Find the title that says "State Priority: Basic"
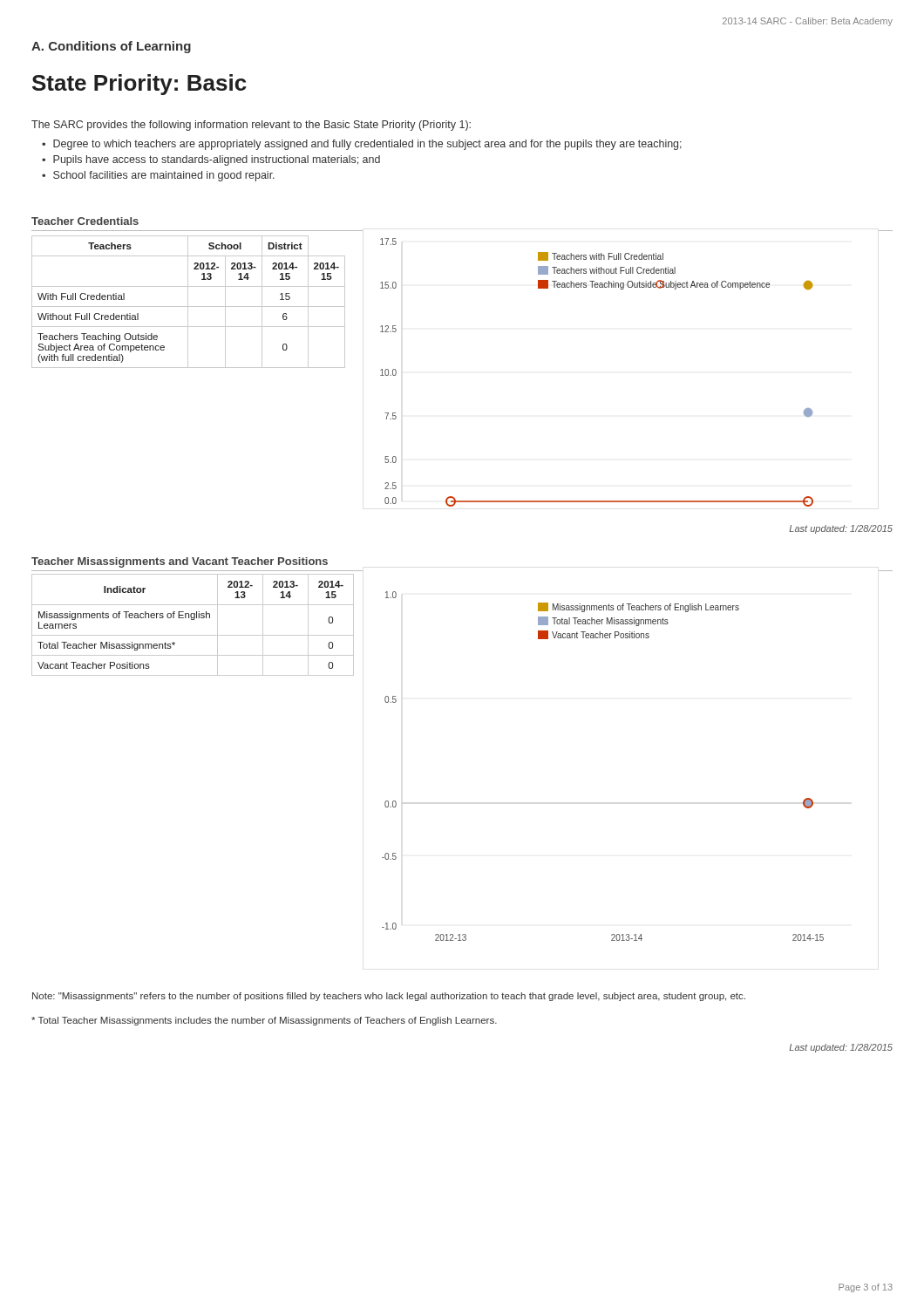 click(x=139, y=83)
